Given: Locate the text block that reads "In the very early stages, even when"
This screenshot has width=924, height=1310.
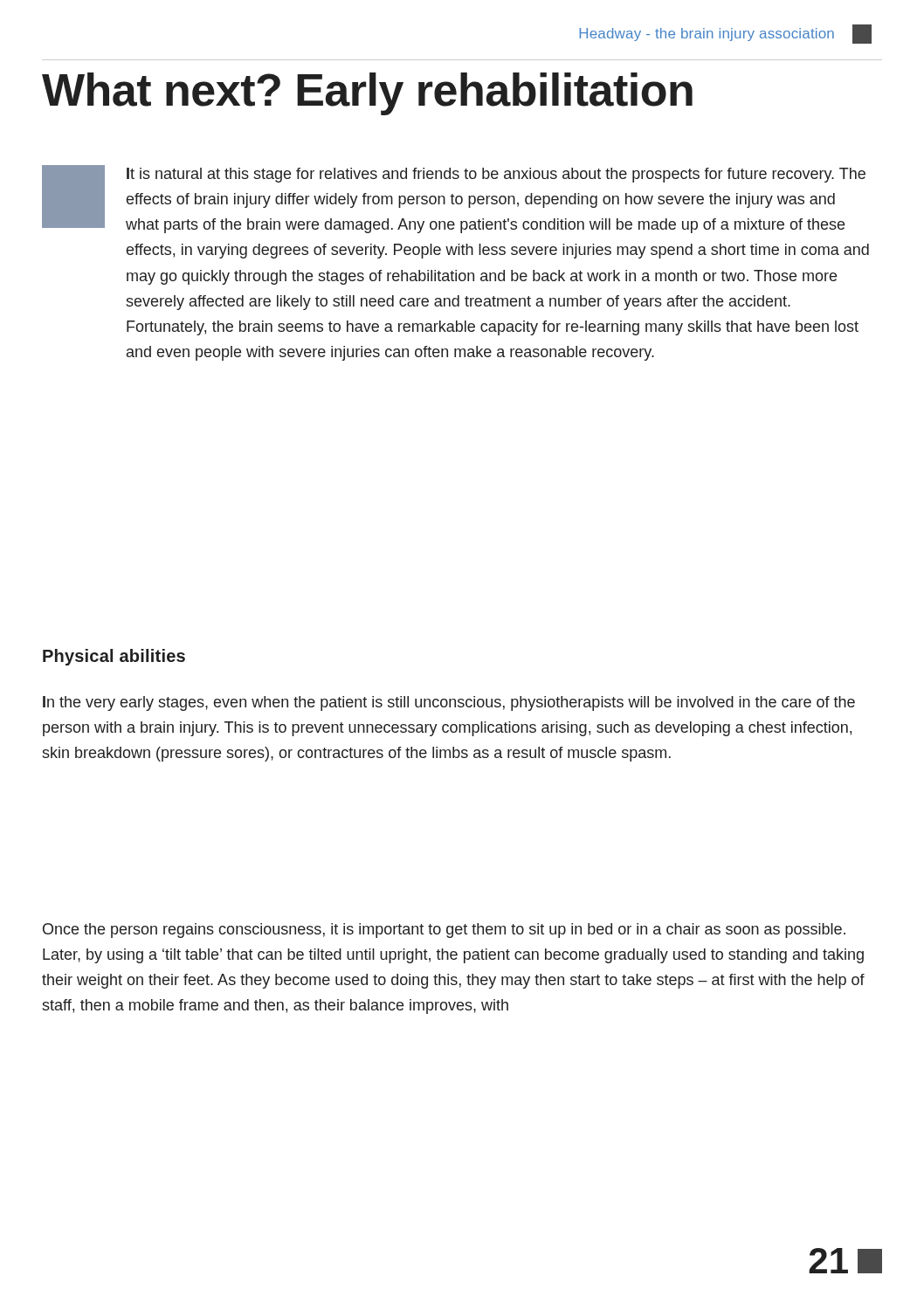Looking at the screenshot, I should click(449, 728).
